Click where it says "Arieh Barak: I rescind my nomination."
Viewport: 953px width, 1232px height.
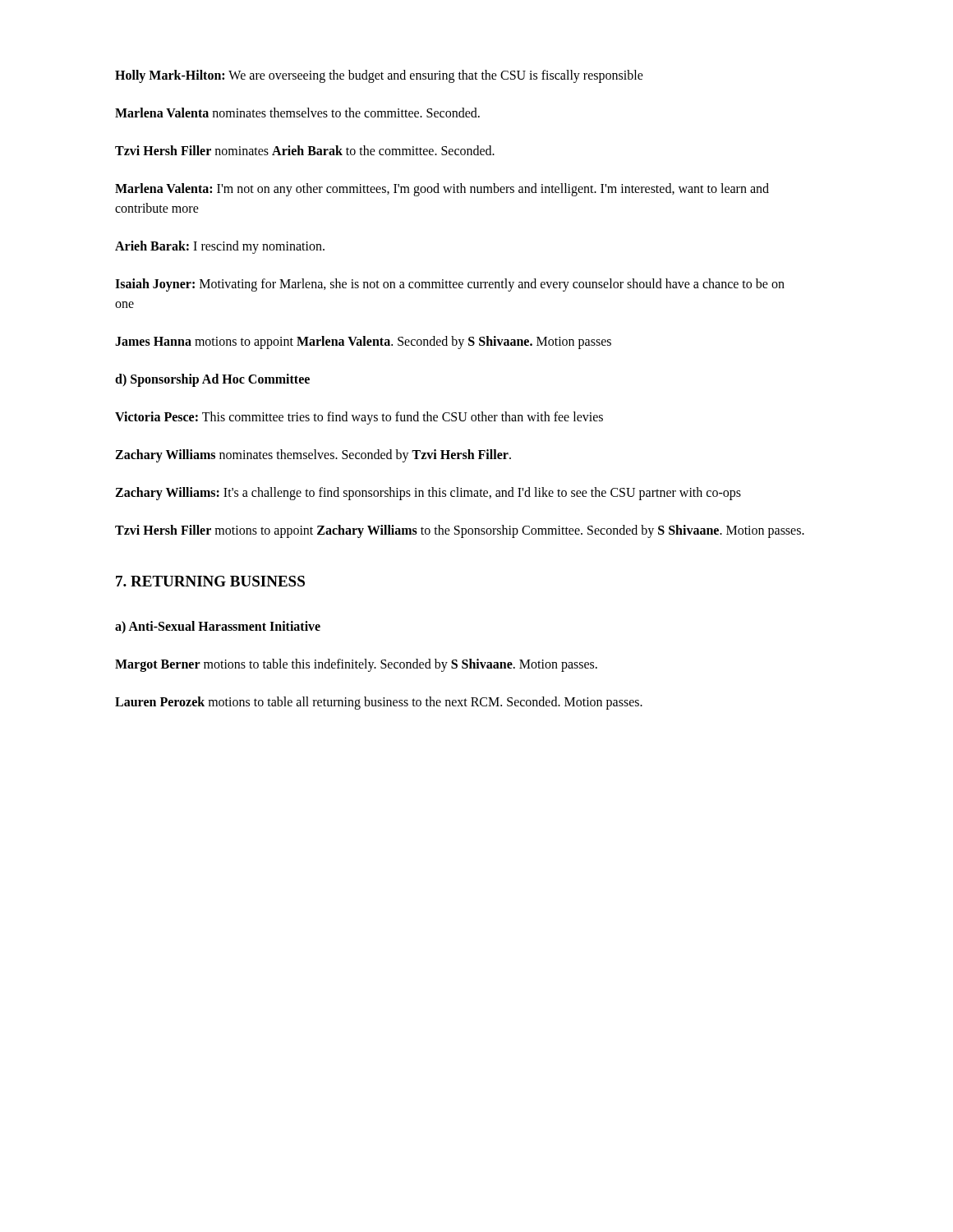point(220,246)
